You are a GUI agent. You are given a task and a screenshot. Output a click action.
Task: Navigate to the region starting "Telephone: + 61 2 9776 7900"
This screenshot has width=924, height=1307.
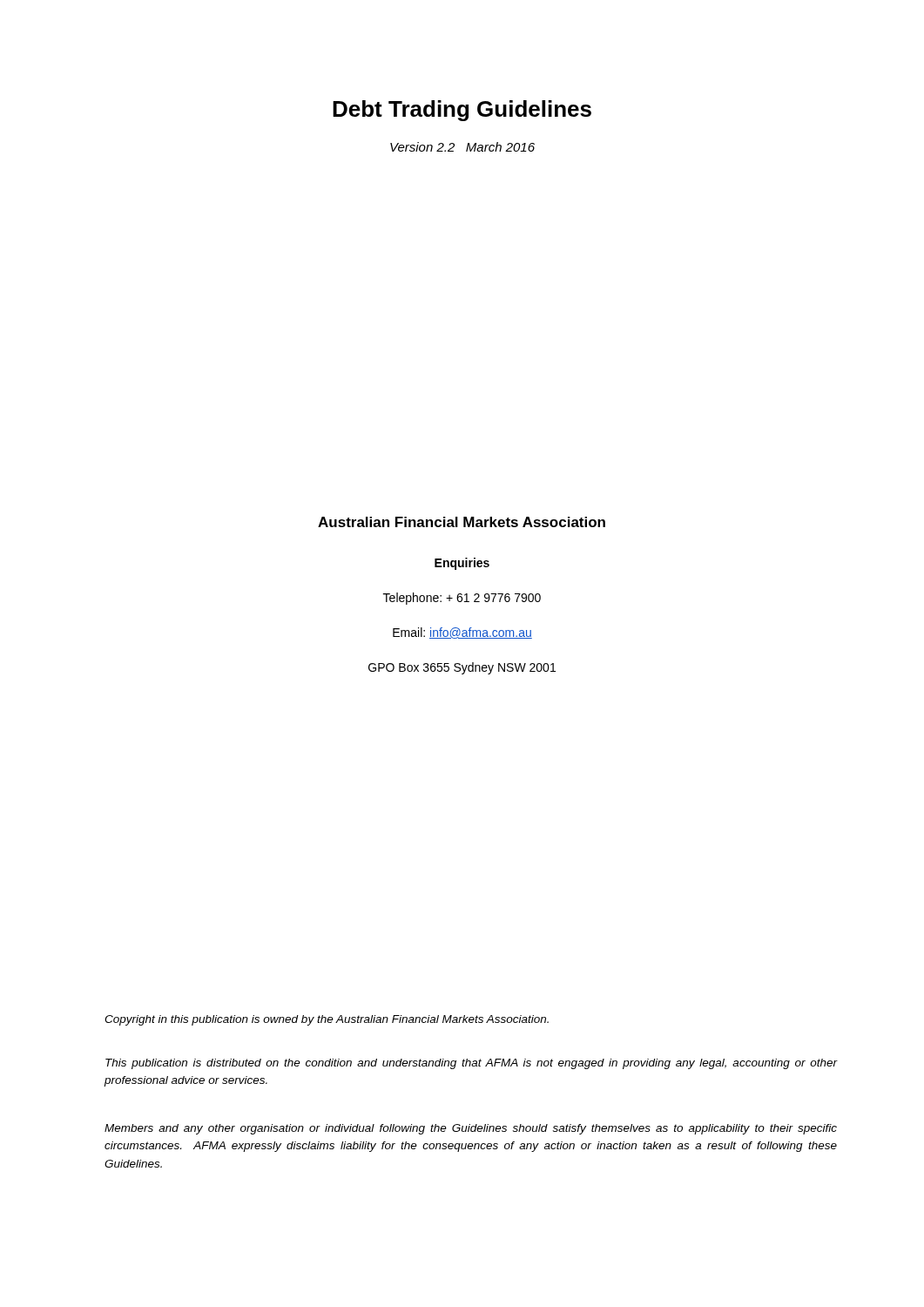462,598
